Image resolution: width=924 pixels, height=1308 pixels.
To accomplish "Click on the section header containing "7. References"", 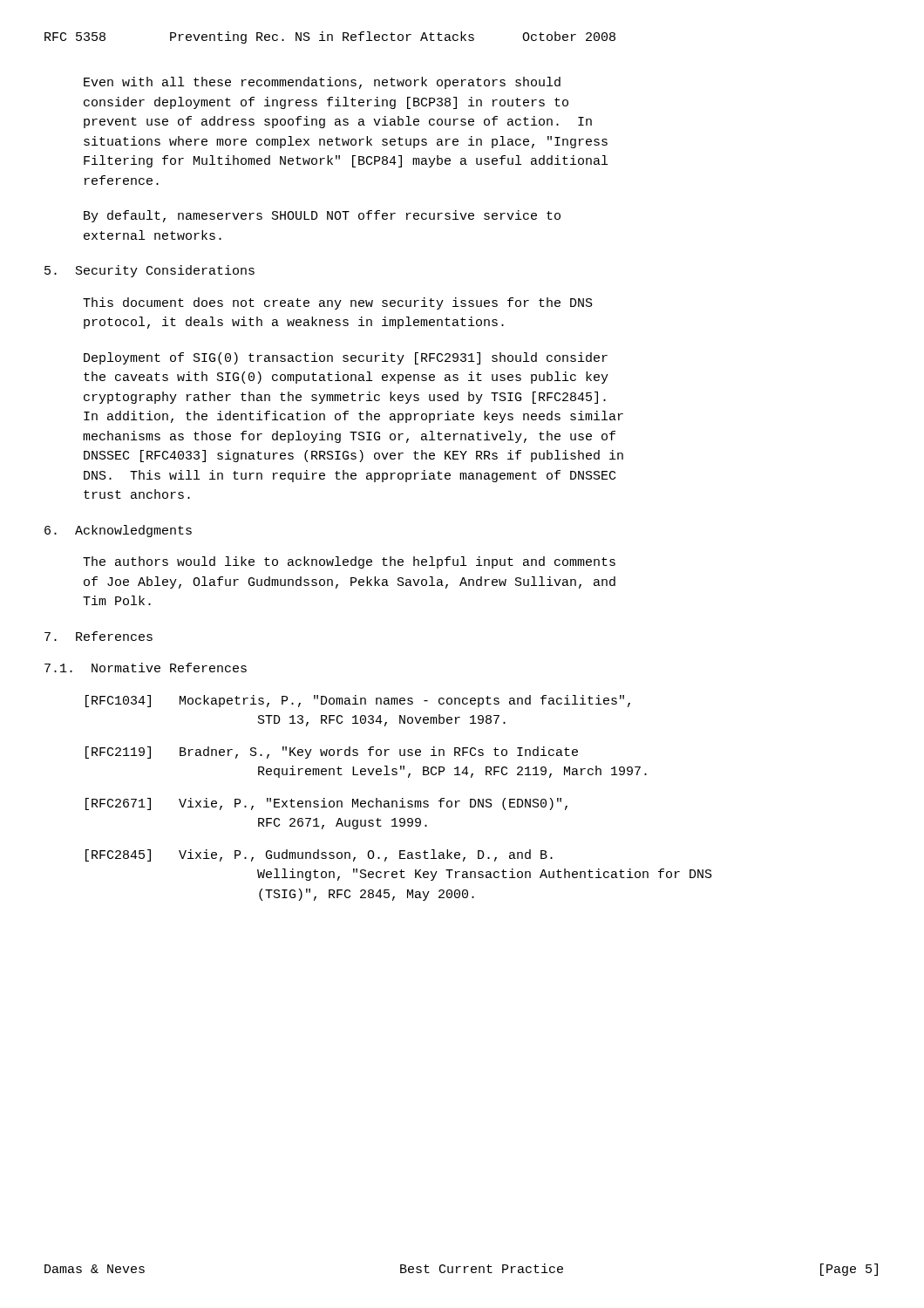I will pyautogui.click(x=99, y=637).
